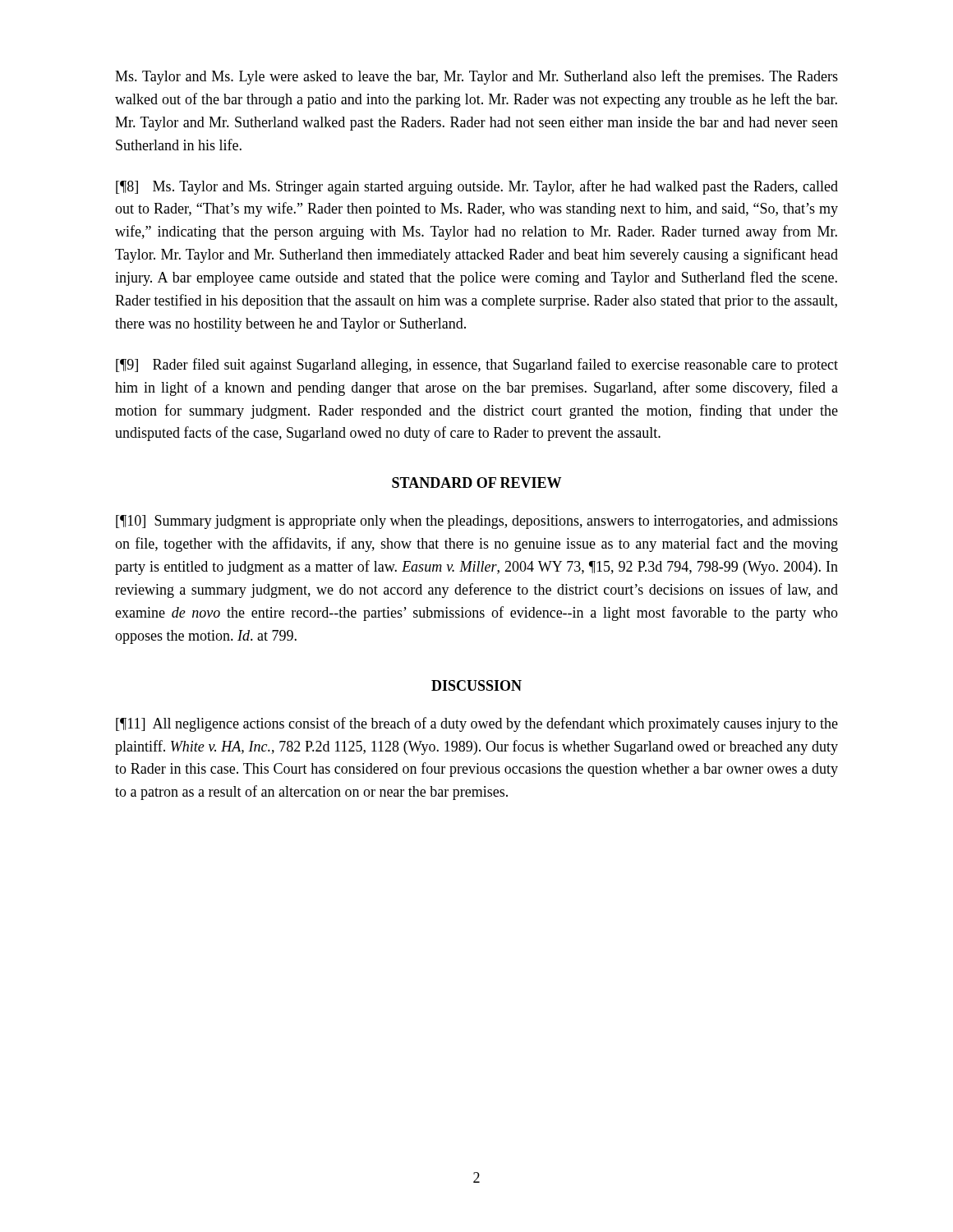Point to the text starting "[¶11] All negligence actions"

(476, 758)
